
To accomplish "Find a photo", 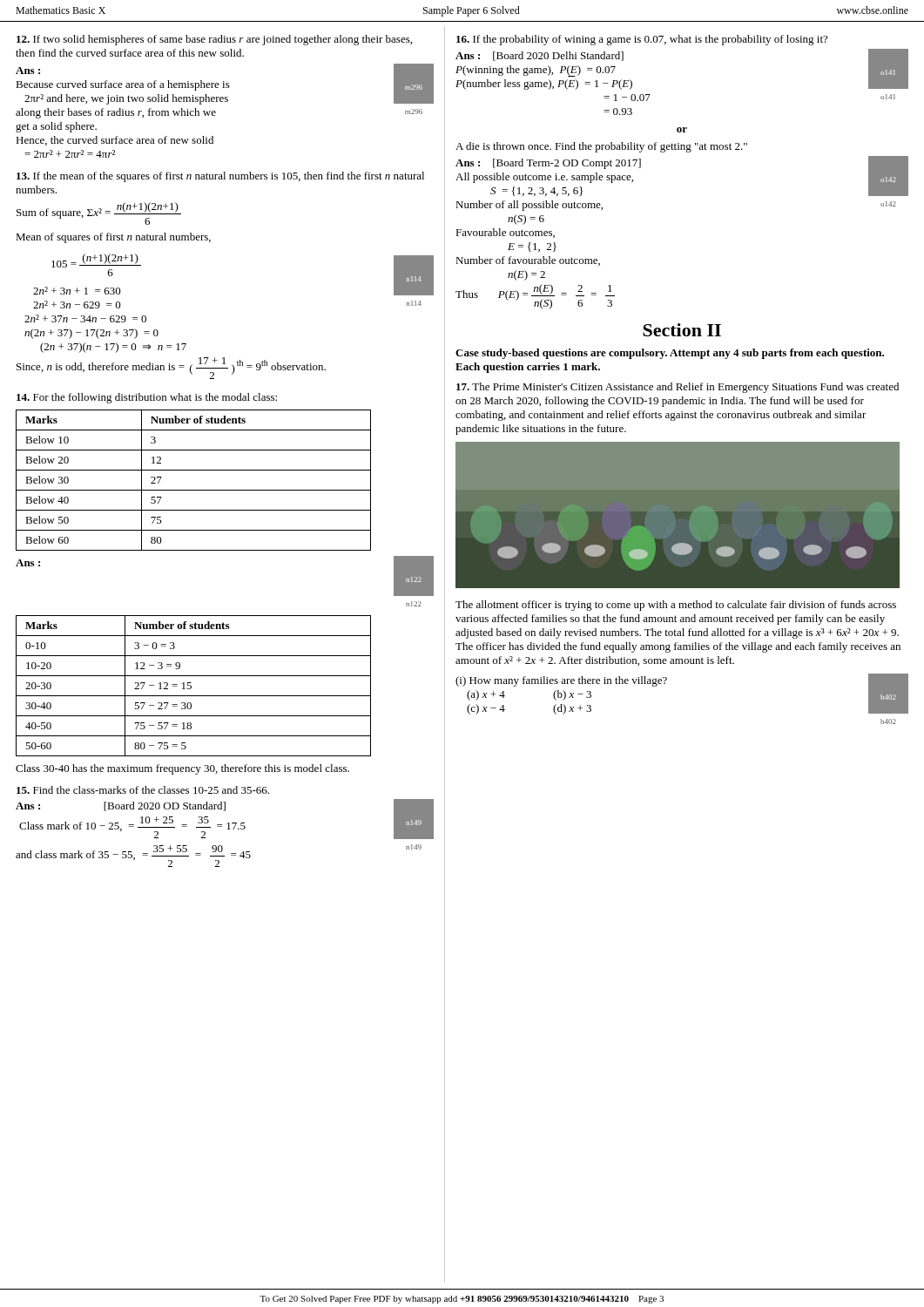I will [x=682, y=517].
